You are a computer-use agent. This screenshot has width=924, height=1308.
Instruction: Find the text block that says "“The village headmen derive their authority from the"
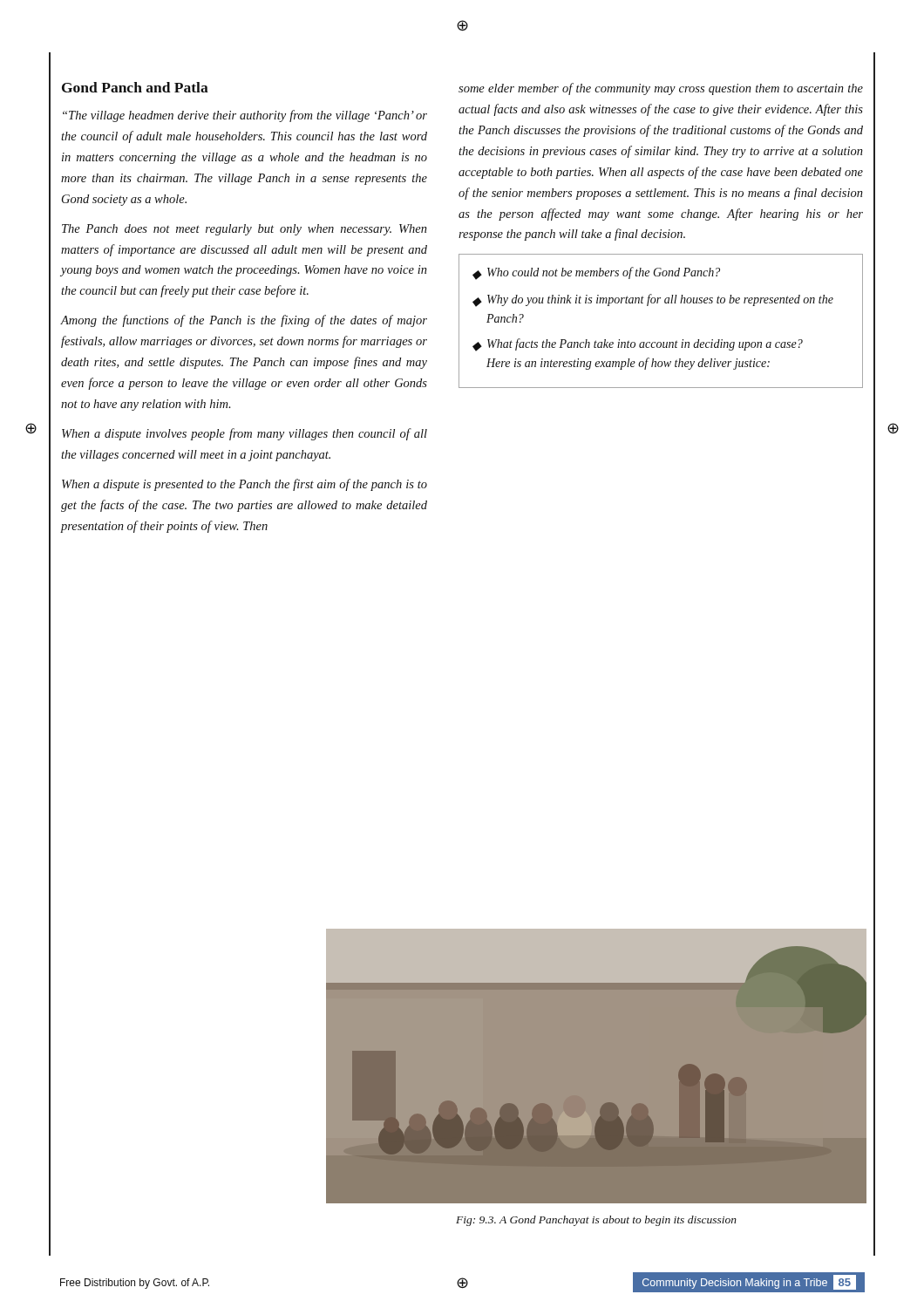[x=244, y=158]
